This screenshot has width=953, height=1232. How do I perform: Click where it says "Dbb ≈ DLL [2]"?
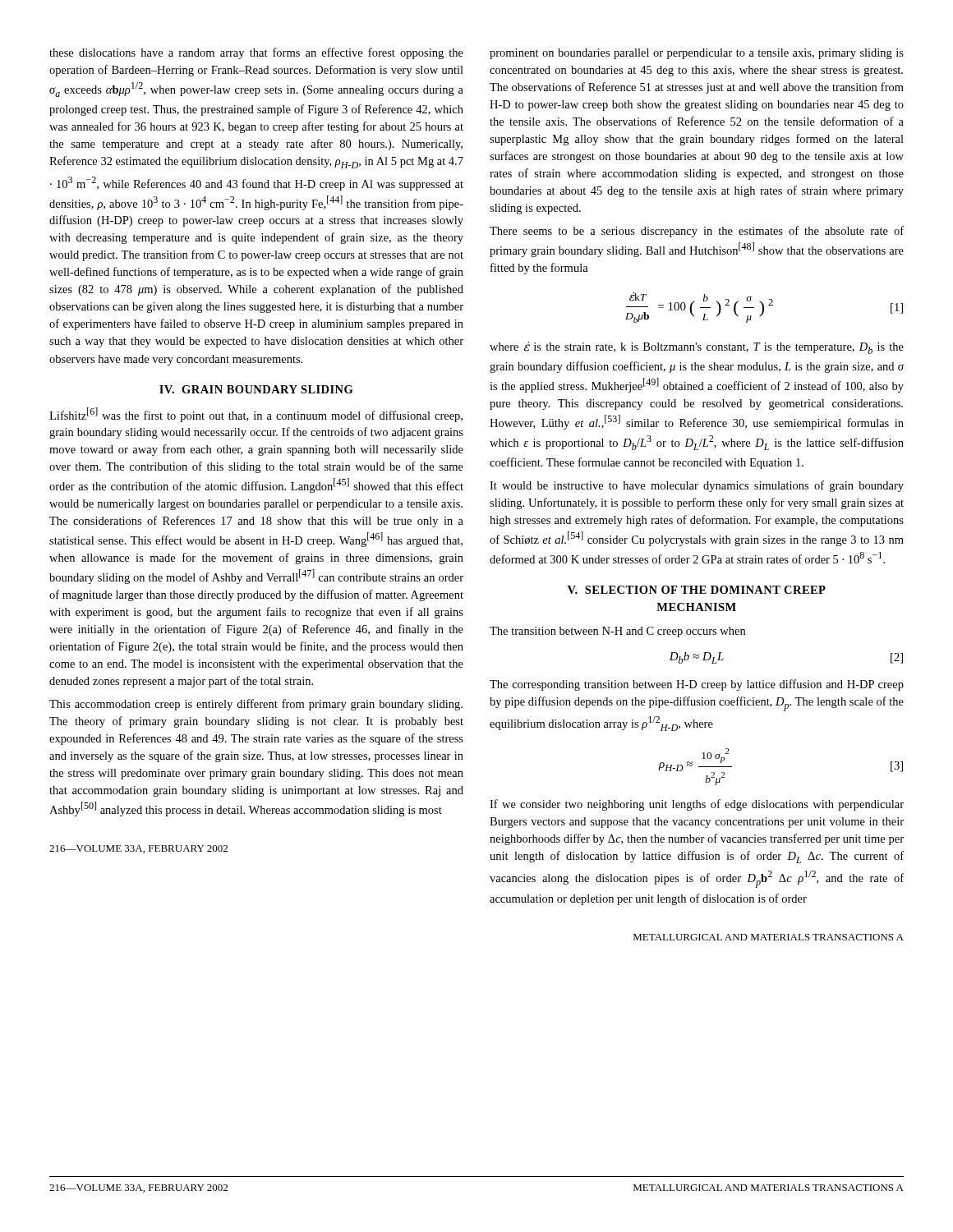[695, 657]
